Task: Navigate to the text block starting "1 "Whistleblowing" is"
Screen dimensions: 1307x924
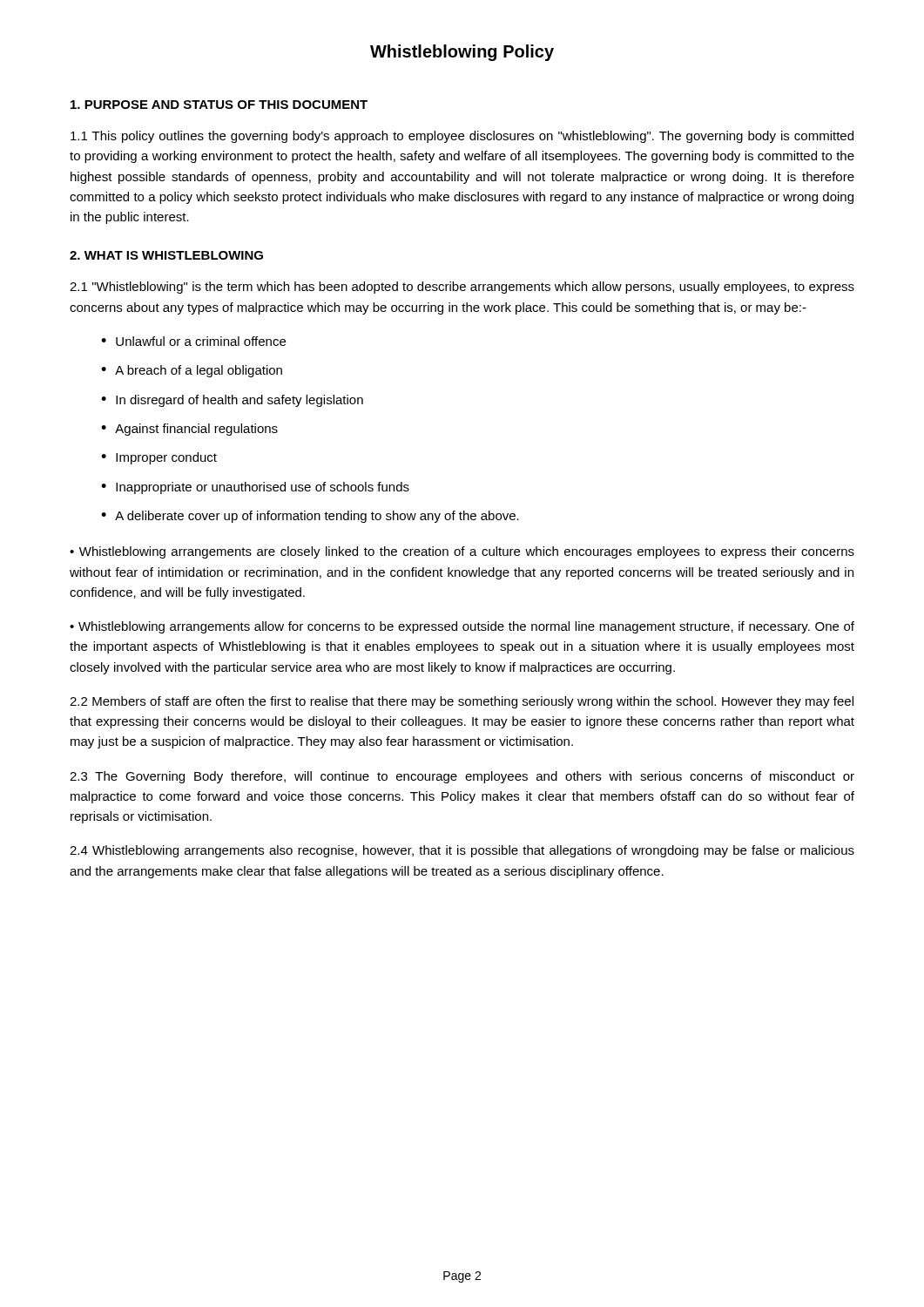Action: click(x=462, y=297)
